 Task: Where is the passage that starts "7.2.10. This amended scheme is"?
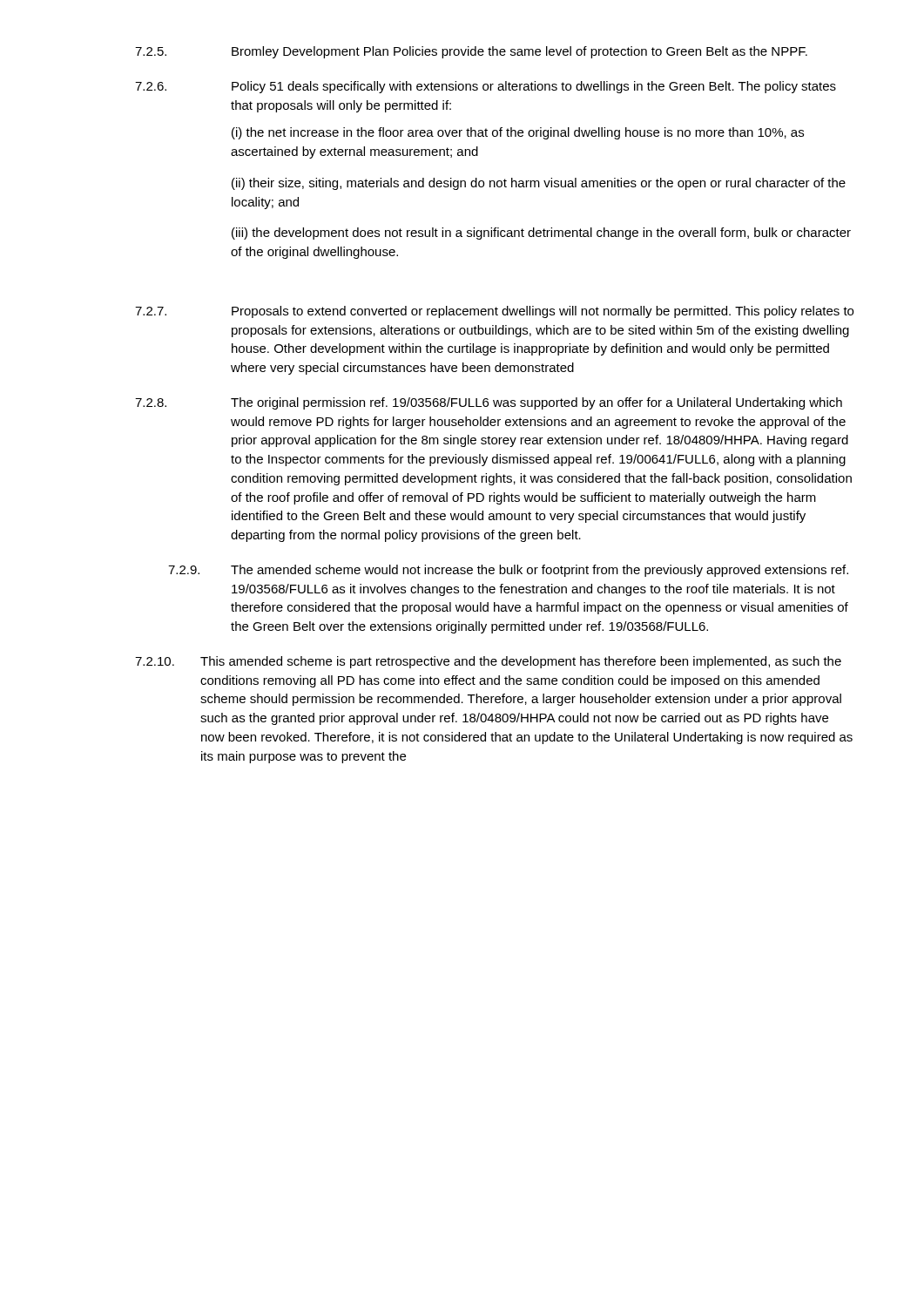coord(495,708)
